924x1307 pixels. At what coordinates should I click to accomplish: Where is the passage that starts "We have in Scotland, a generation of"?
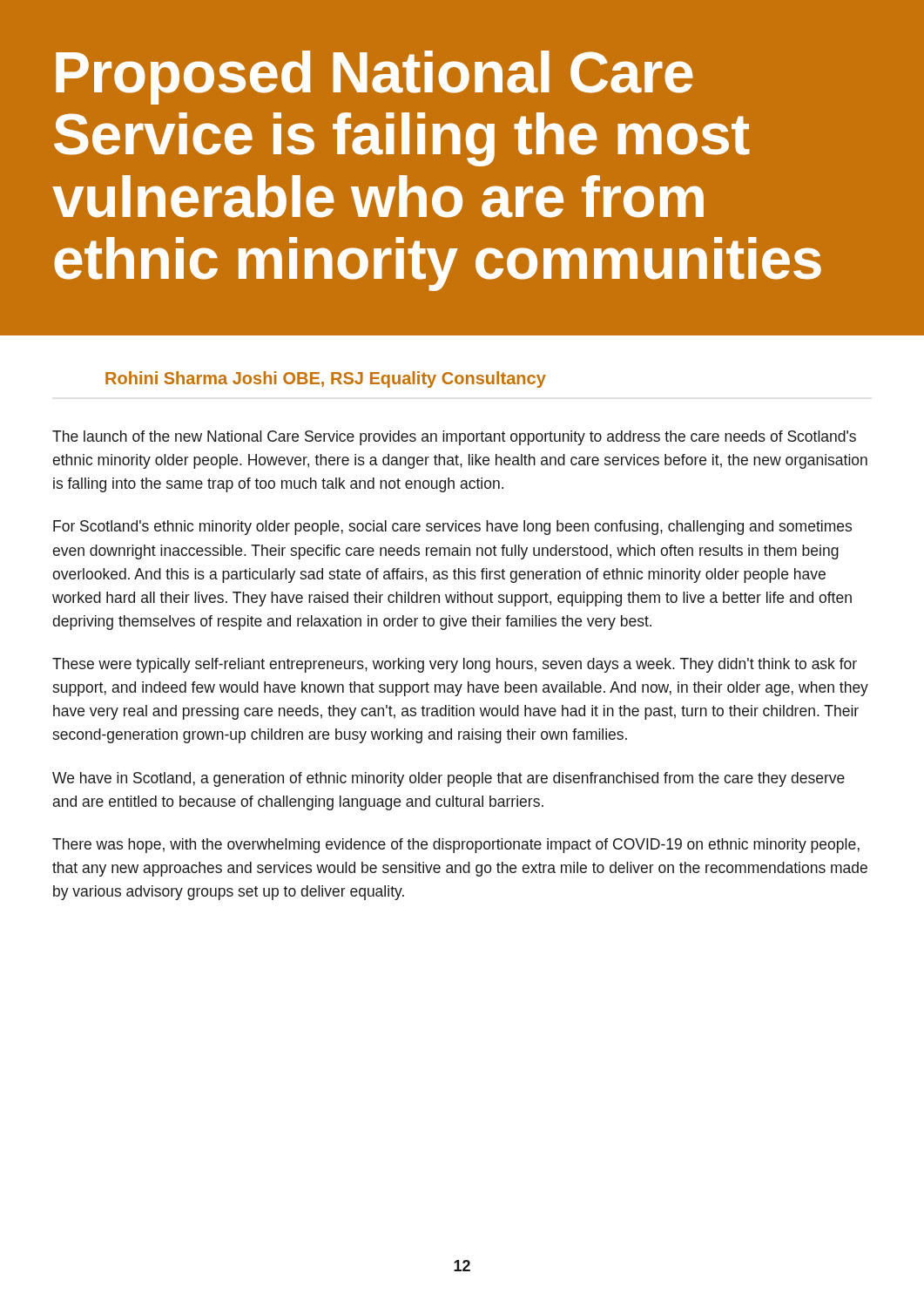click(462, 790)
